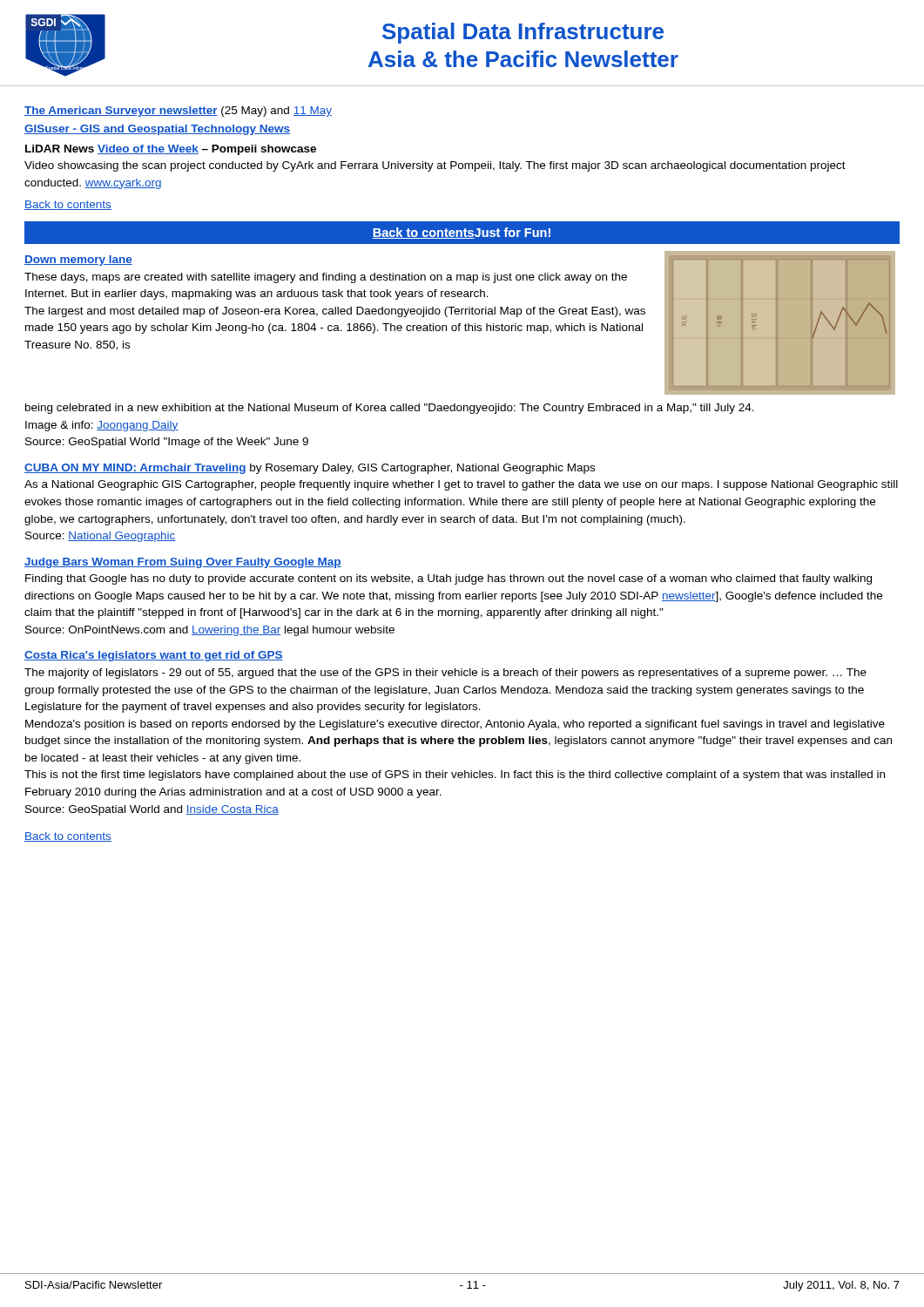
Task: Select the text starting "Judge Bars Woman From Suing Over"
Action: click(454, 595)
